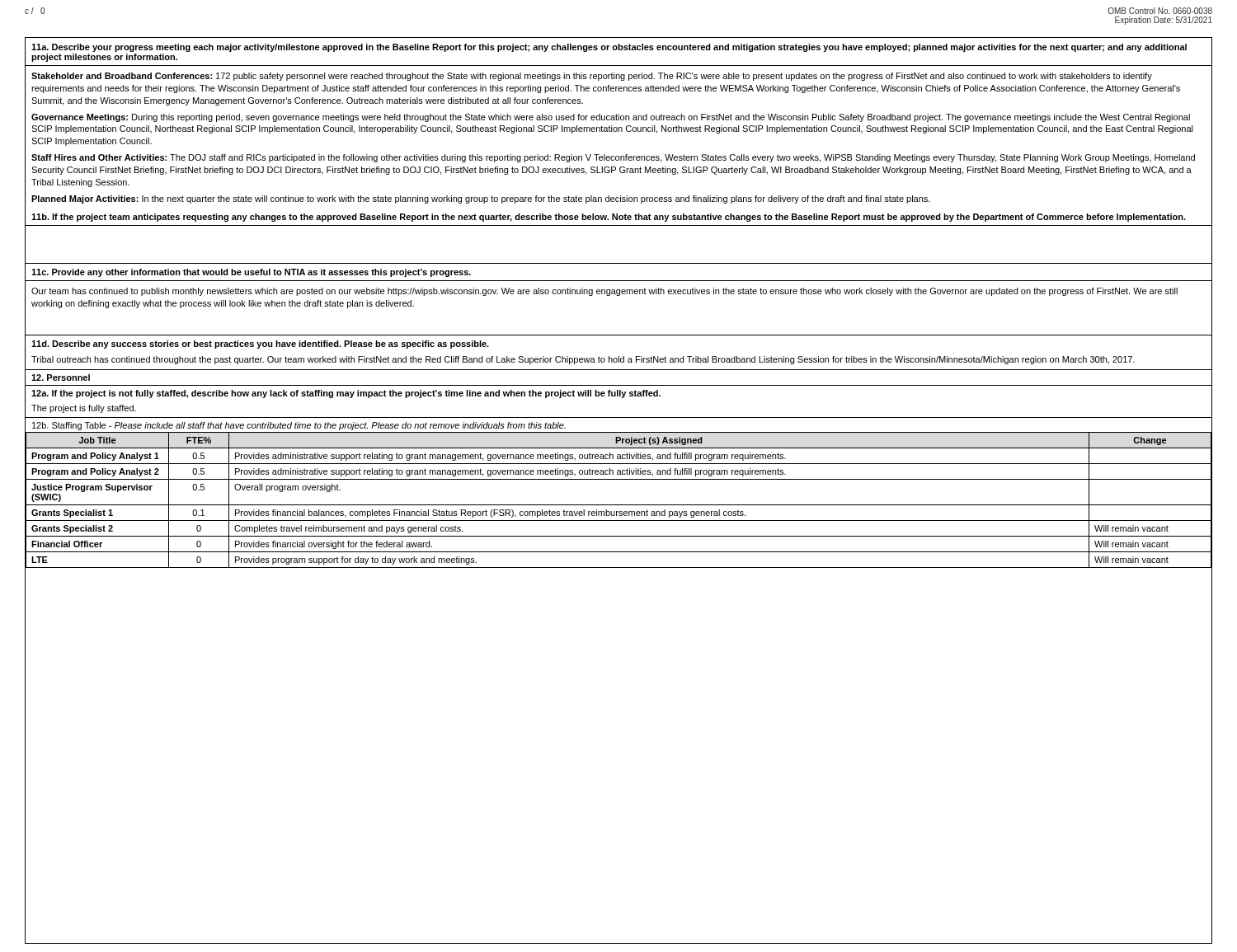Viewport: 1237px width, 952px height.
Task: Navigate to the block starting "12a. If the project is not"
Action: 346,393
